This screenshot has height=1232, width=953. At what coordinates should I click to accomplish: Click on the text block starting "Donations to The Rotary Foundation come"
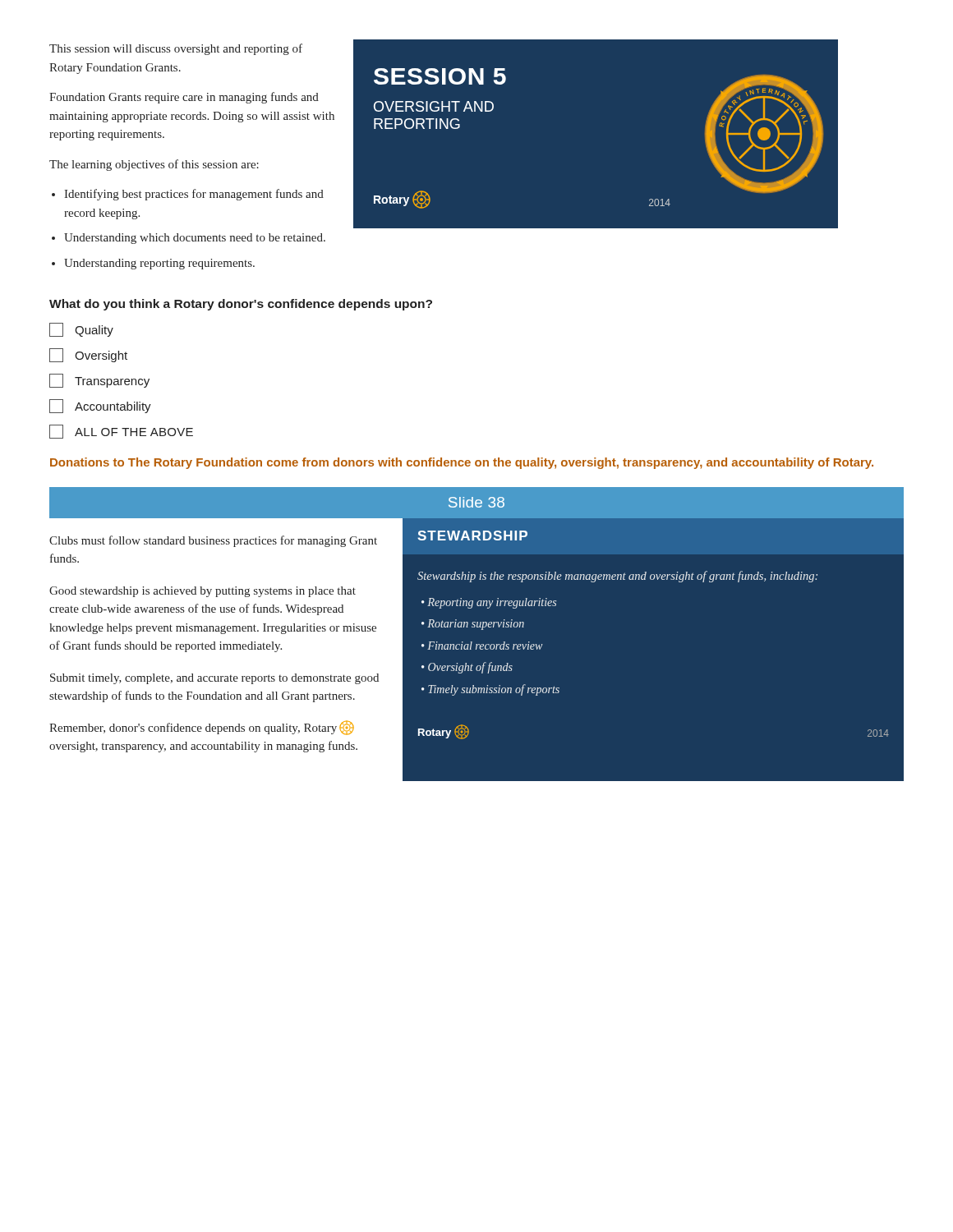462,462
